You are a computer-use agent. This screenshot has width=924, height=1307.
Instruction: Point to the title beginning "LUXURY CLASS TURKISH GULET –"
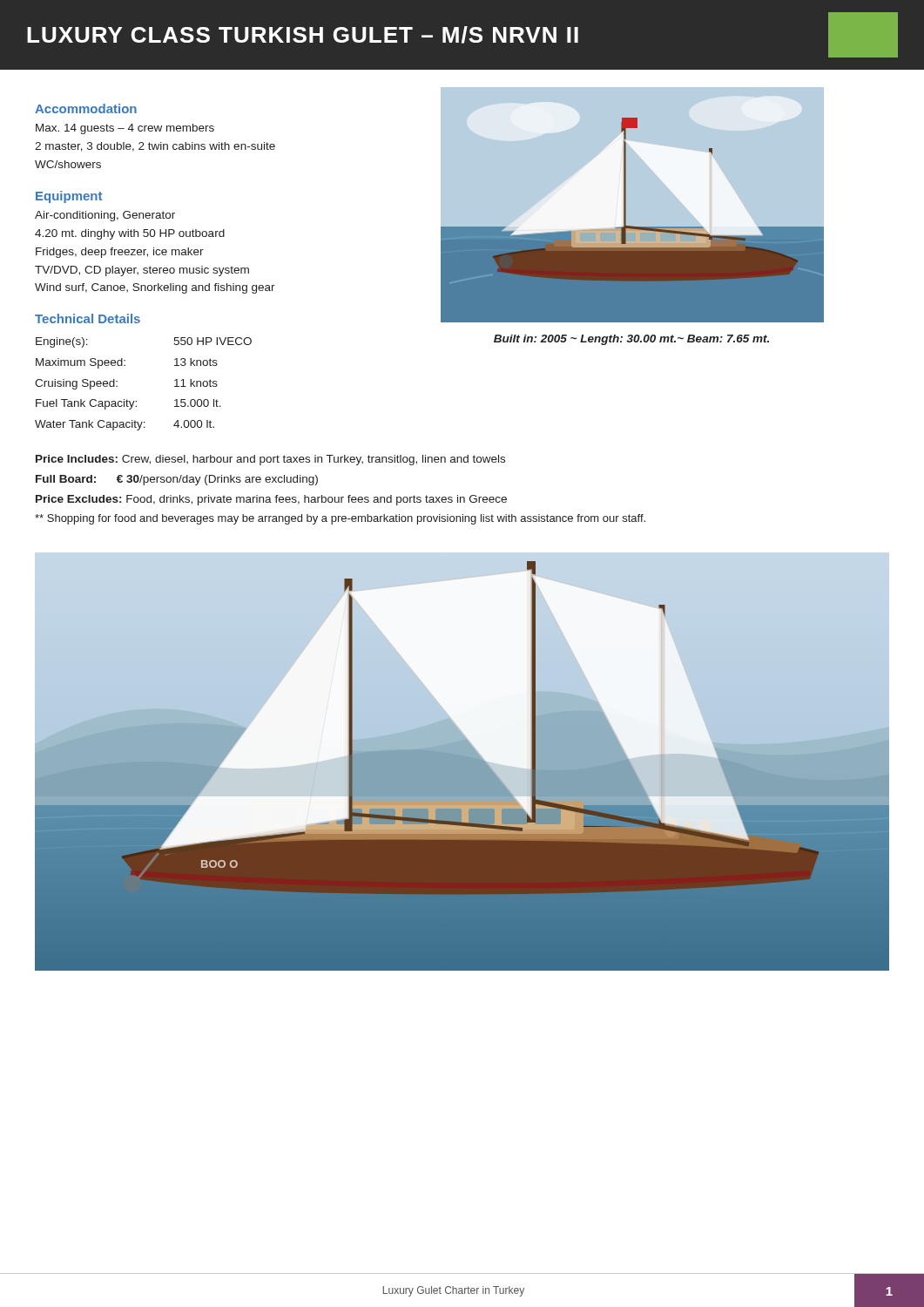pos(462,35)
